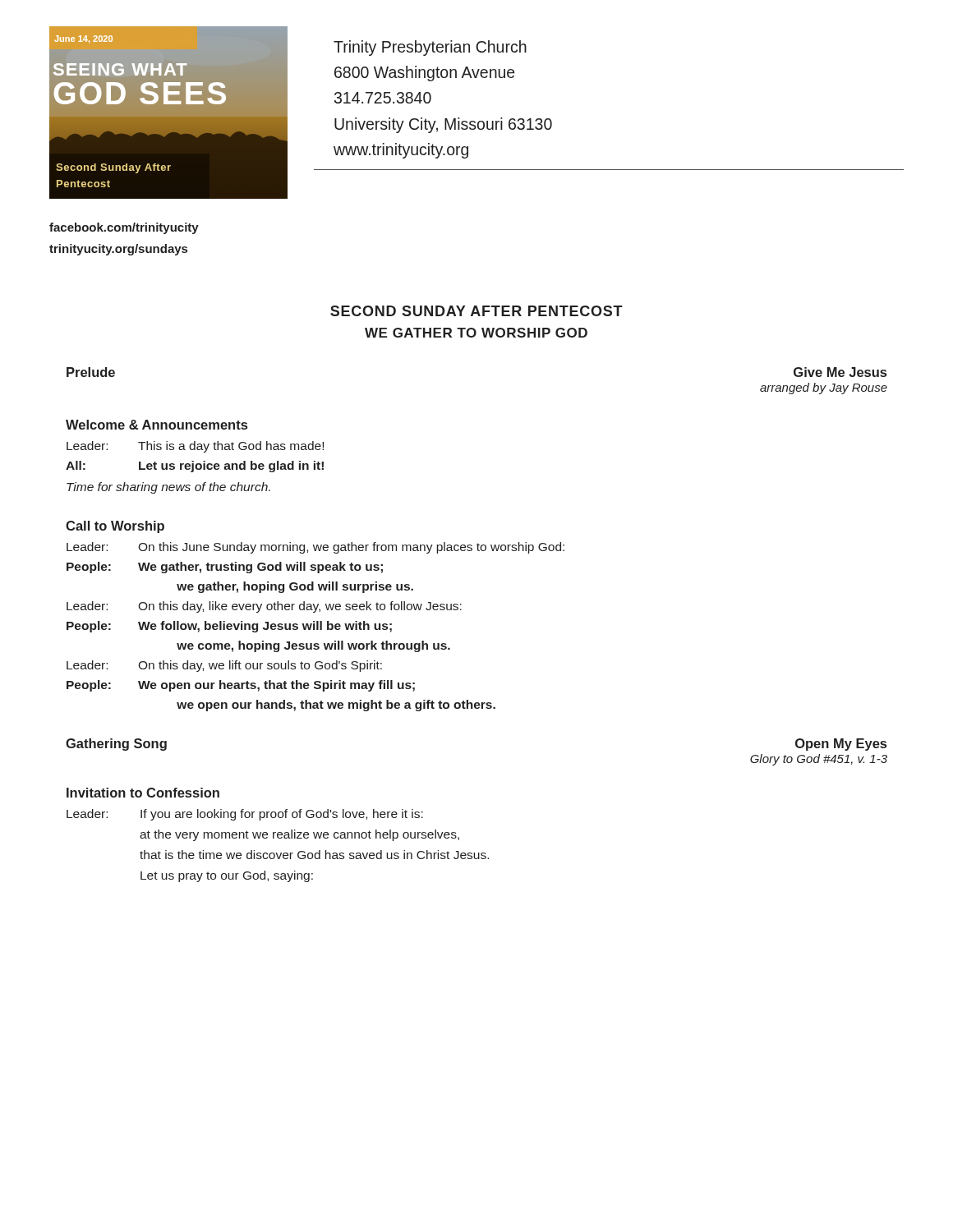Click where it says "Prelude Give Me Jesus arranged by Jay Rouse"
953x1232 pixels.
click(89, 372)
